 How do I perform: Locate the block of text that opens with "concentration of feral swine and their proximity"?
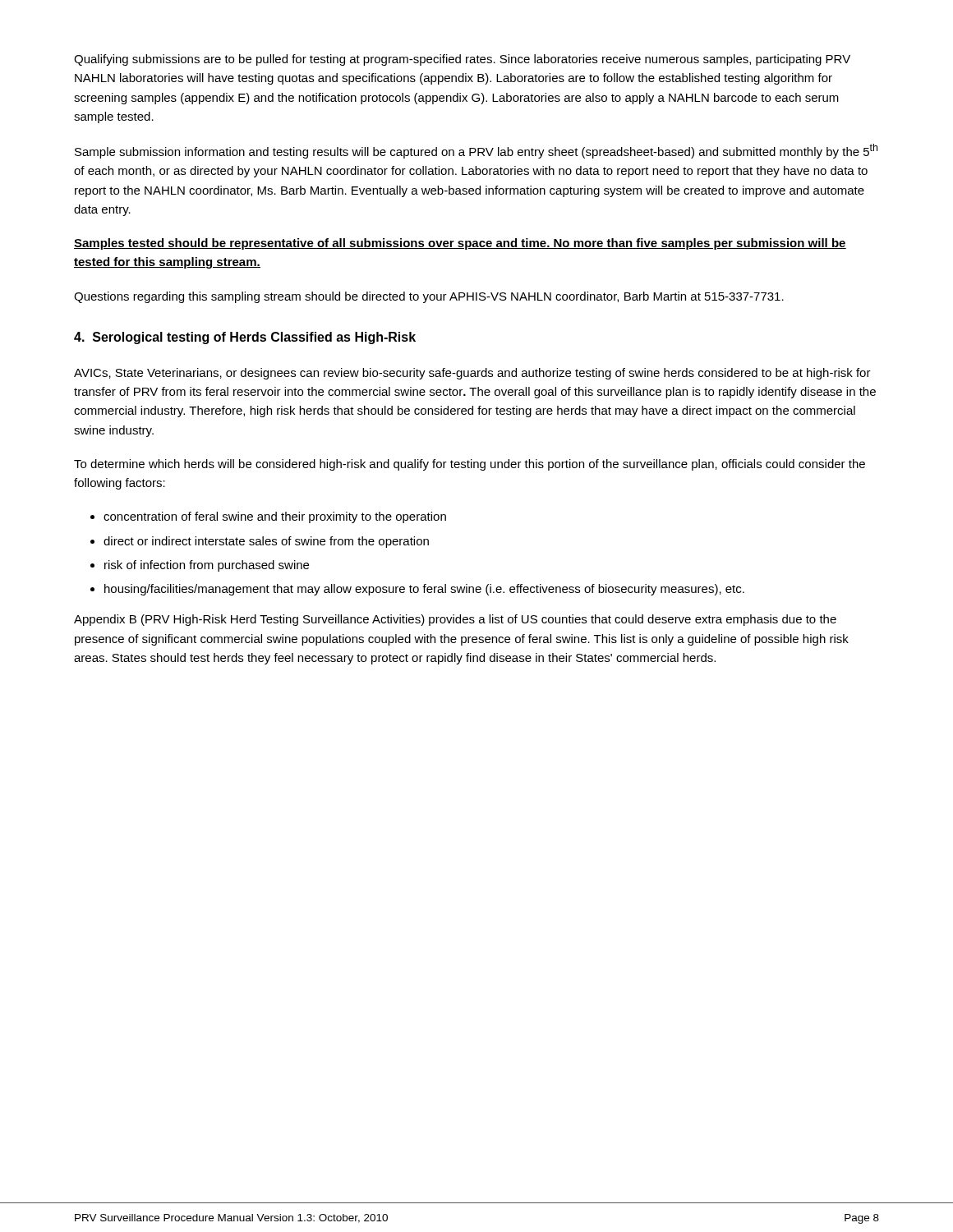click(275, 516)
